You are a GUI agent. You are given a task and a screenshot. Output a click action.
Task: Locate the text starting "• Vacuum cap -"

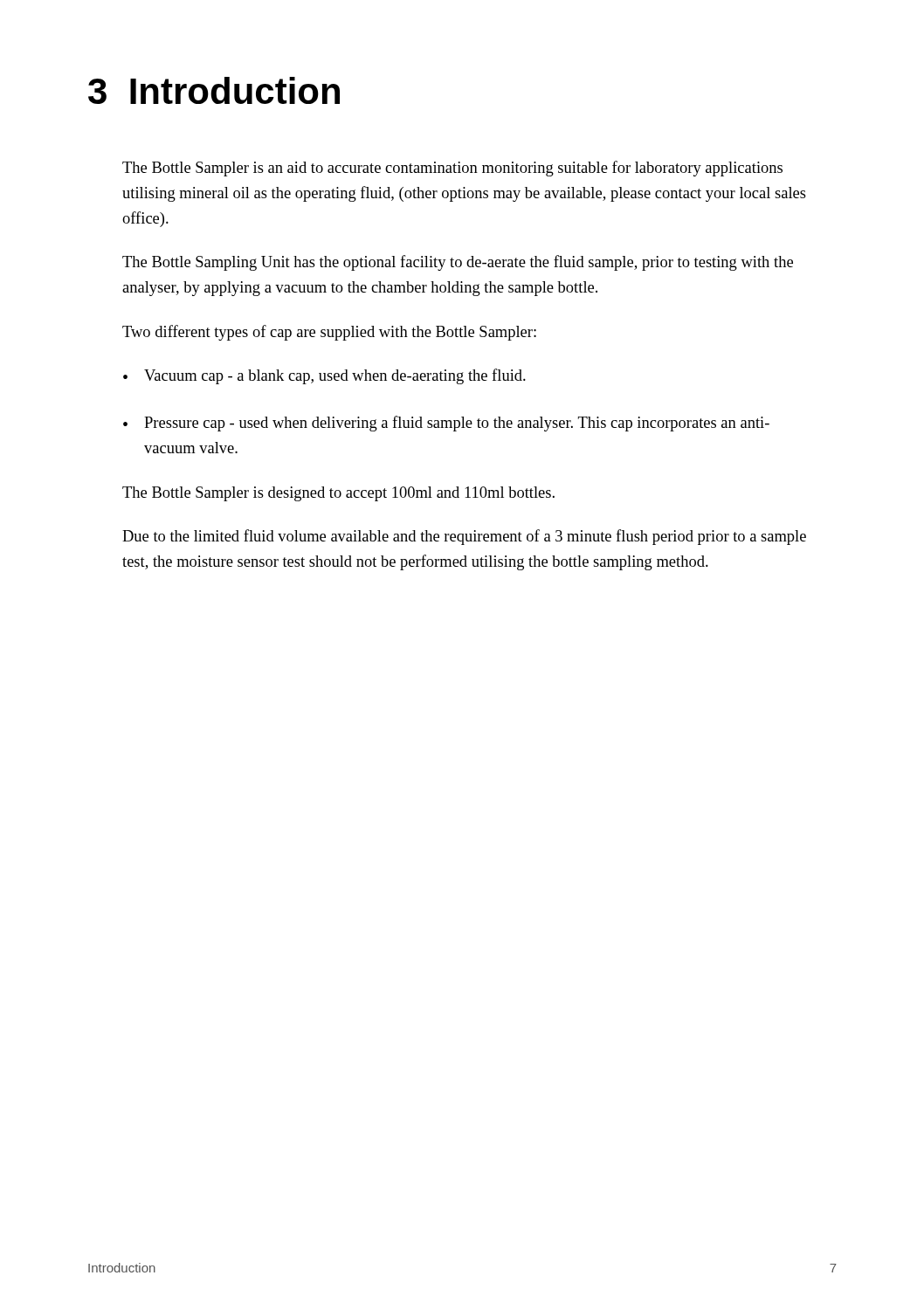point(471,378)
